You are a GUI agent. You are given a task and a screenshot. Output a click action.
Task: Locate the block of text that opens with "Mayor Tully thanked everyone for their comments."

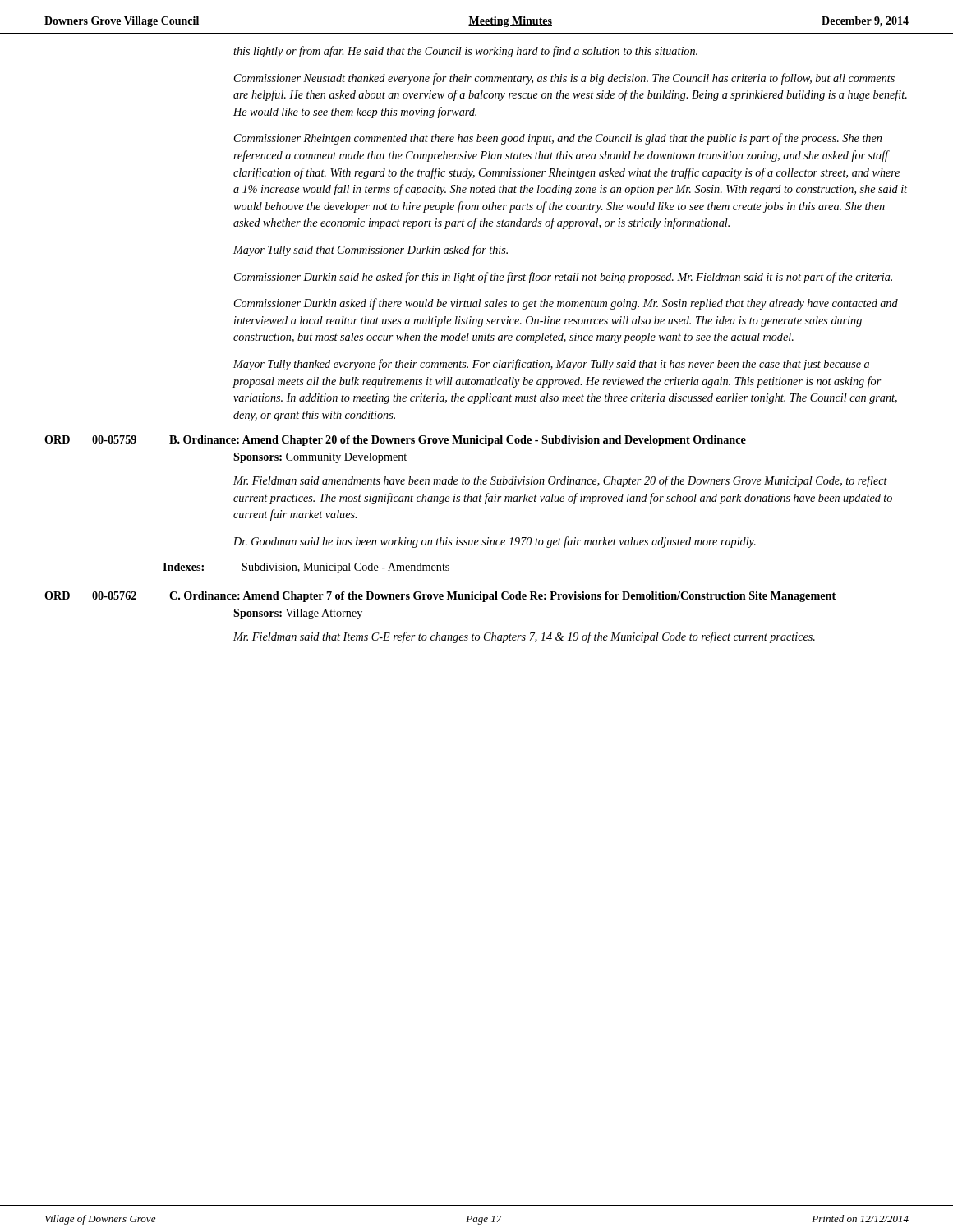[x=565, y=389]
